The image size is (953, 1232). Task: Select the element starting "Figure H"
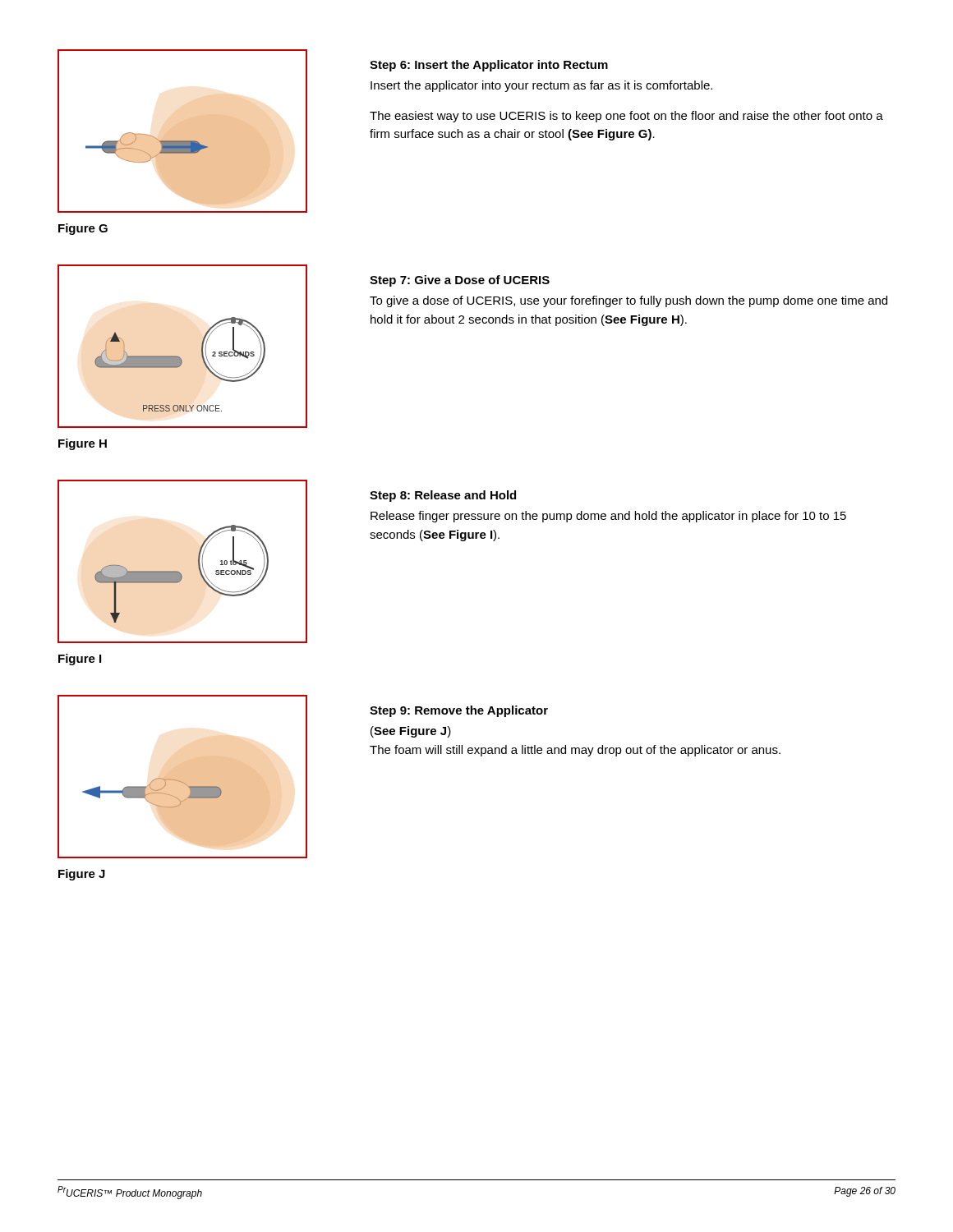82,443
